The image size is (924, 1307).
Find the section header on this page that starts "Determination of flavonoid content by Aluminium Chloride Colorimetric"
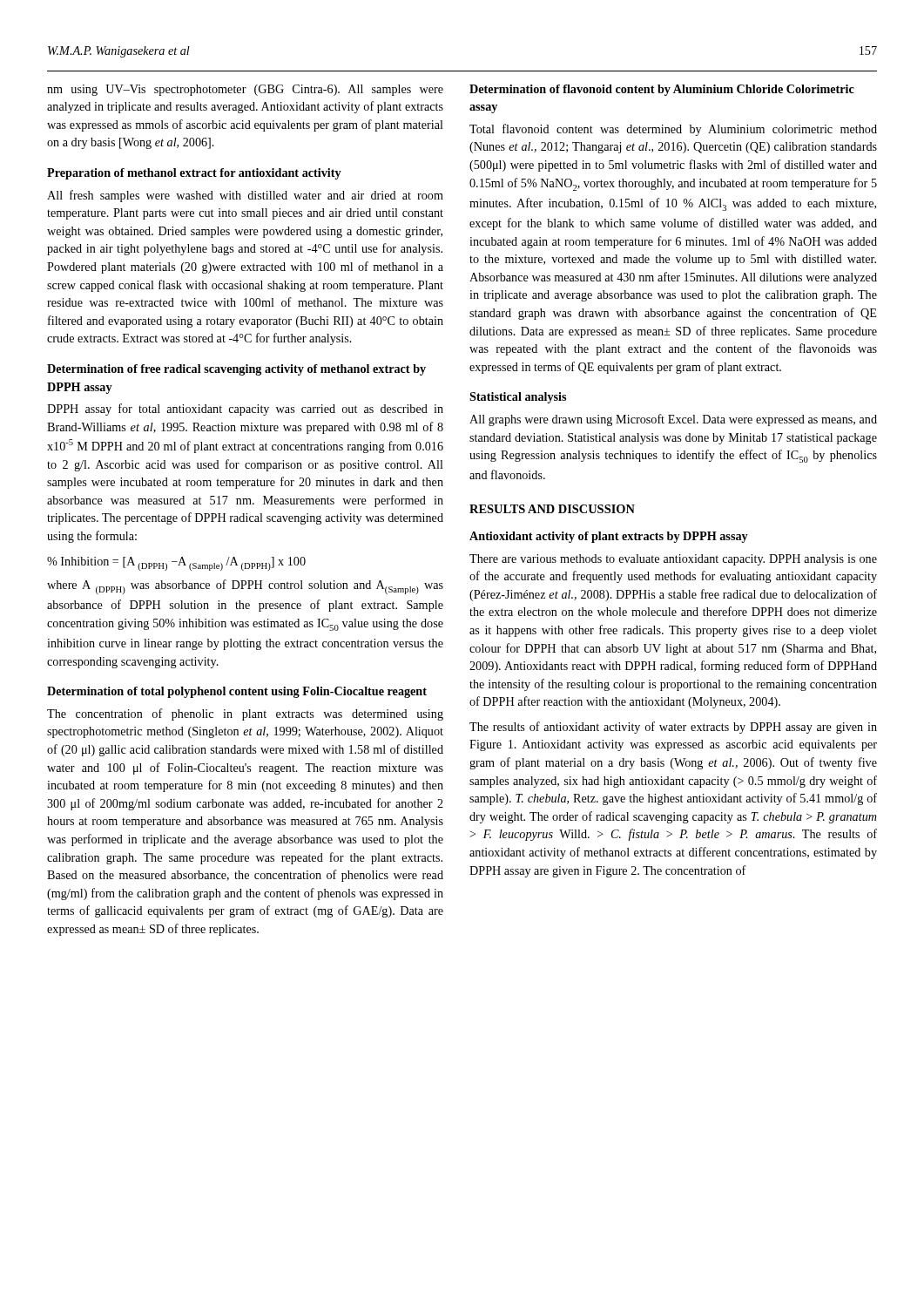pyautogui.click(x=662, y=98)
